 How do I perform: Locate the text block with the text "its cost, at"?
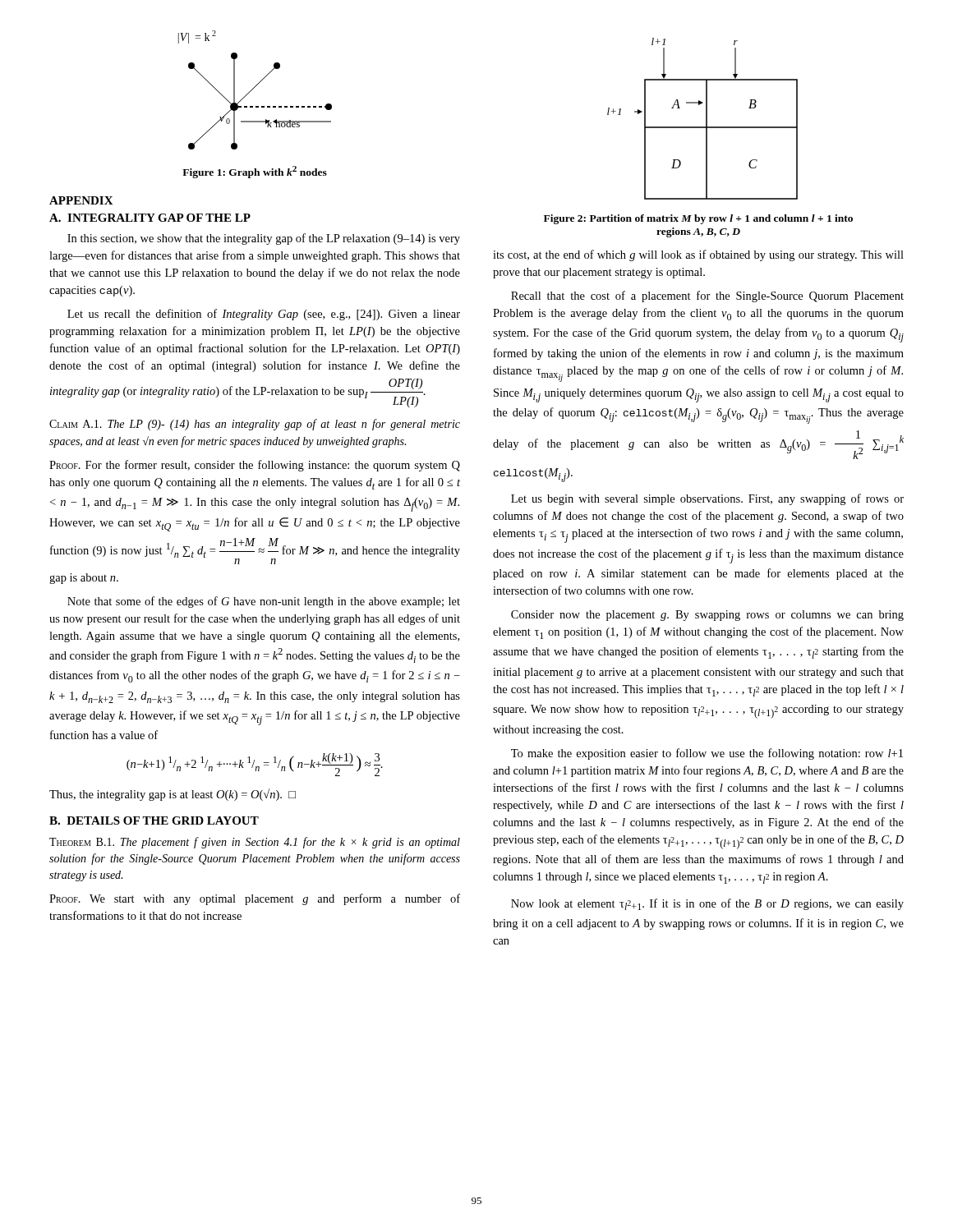click(x=698, y=264)
